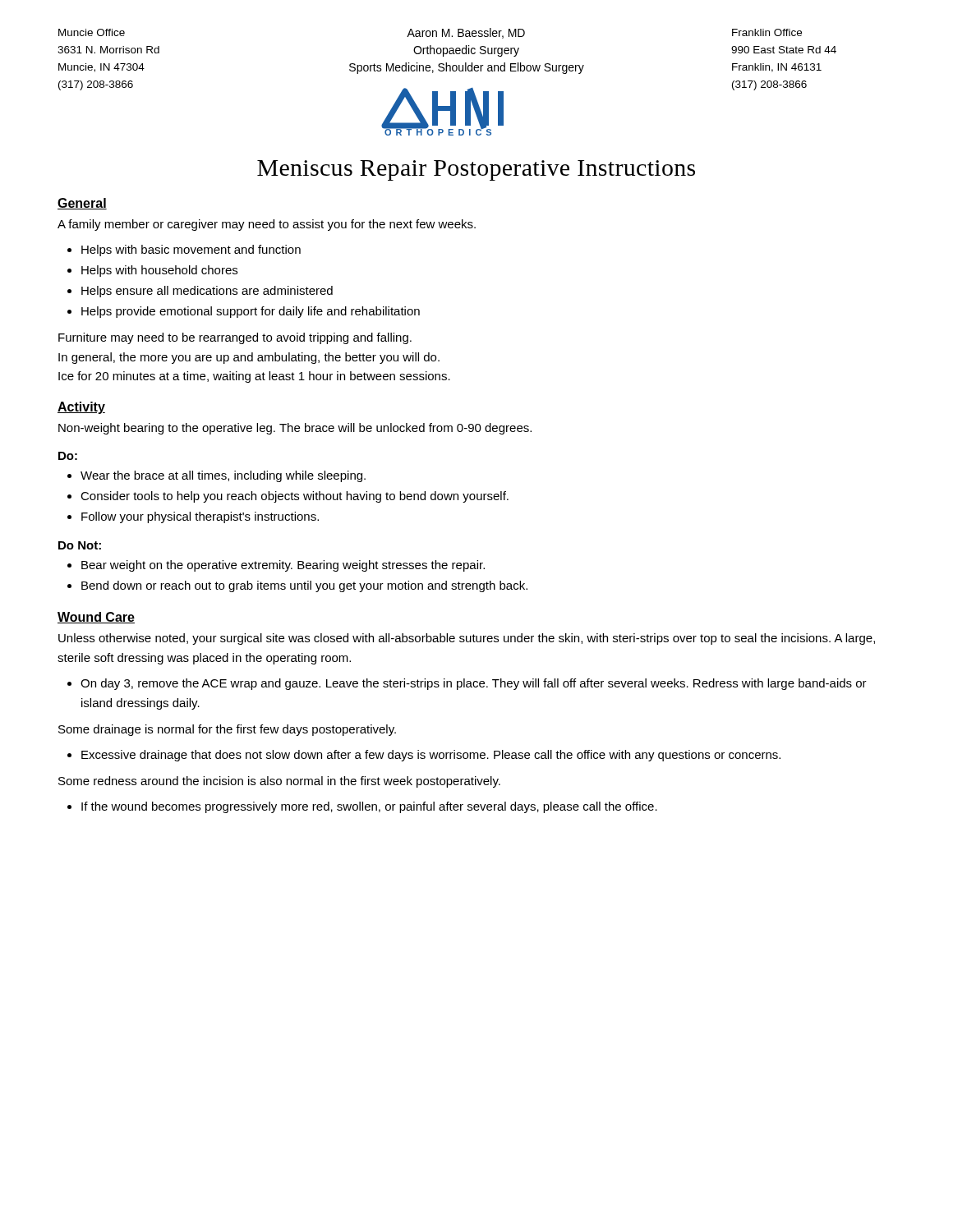Find the block on this page that starts "Furniture may need to"
The height and width of the screenshot is (1232, 953).
[x=254, y=356]
